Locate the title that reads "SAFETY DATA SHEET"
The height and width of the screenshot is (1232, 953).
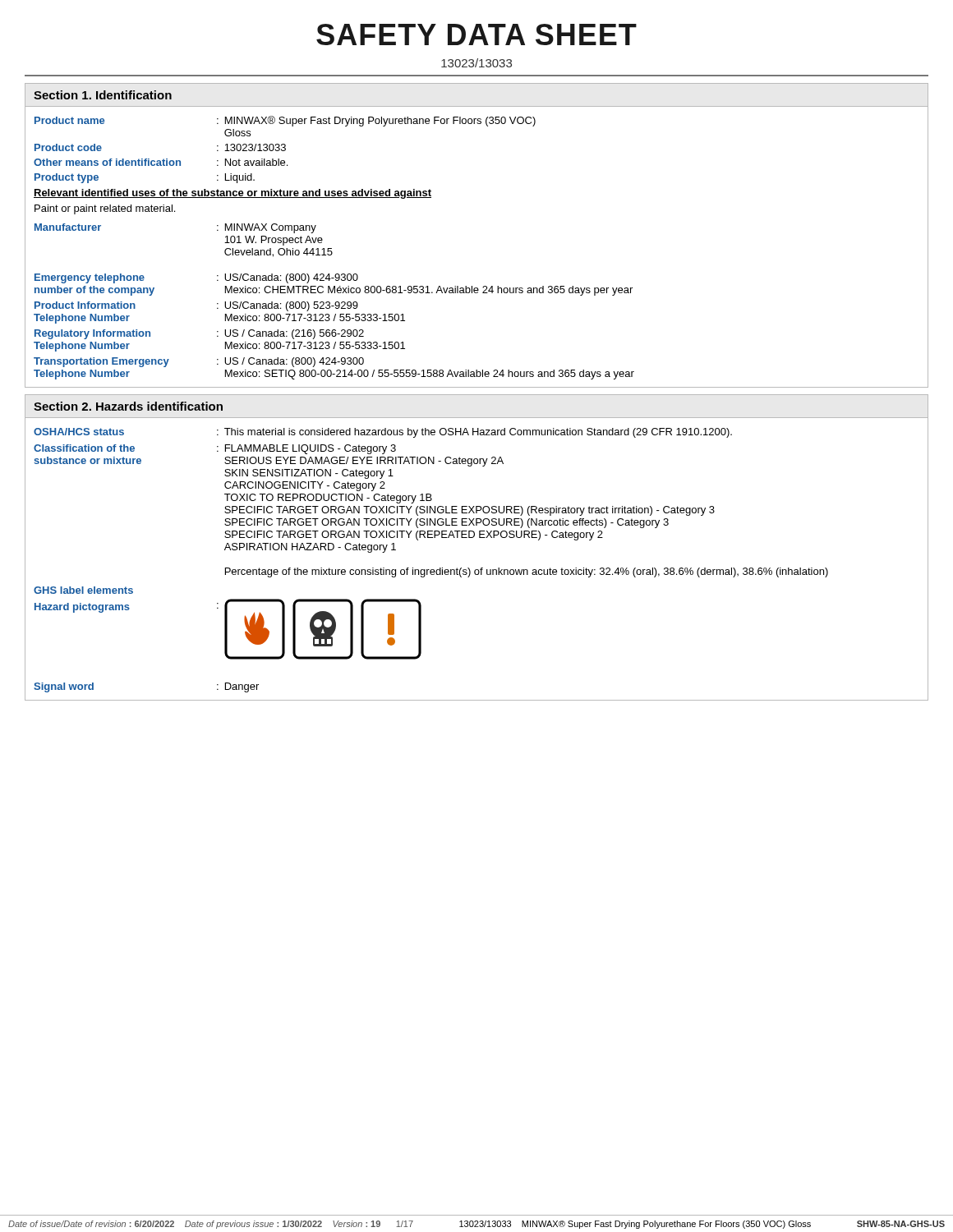tap(476, 35)
